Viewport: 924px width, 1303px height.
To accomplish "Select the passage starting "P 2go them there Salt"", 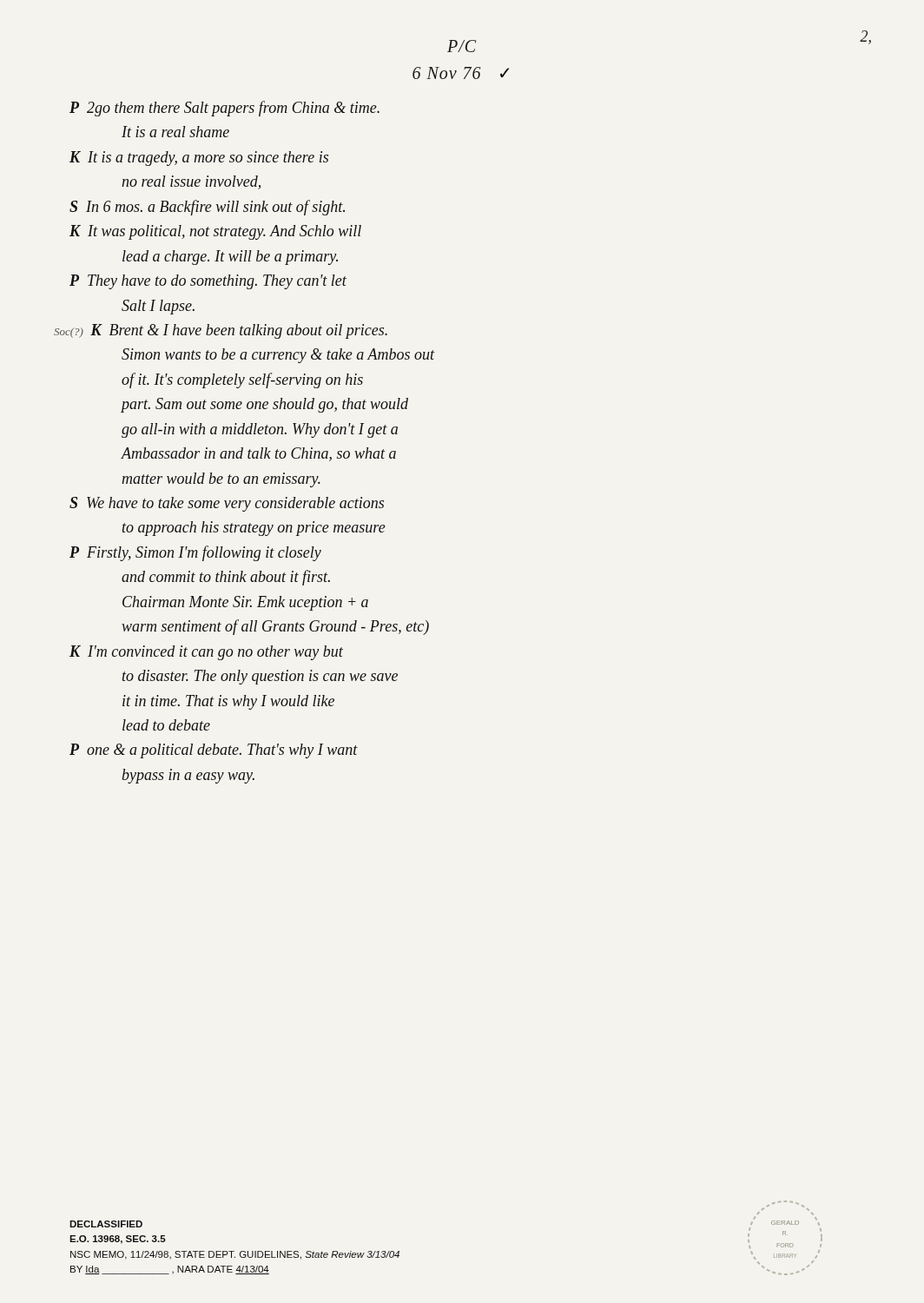I will pyautogui.click(x=224, y=109).
